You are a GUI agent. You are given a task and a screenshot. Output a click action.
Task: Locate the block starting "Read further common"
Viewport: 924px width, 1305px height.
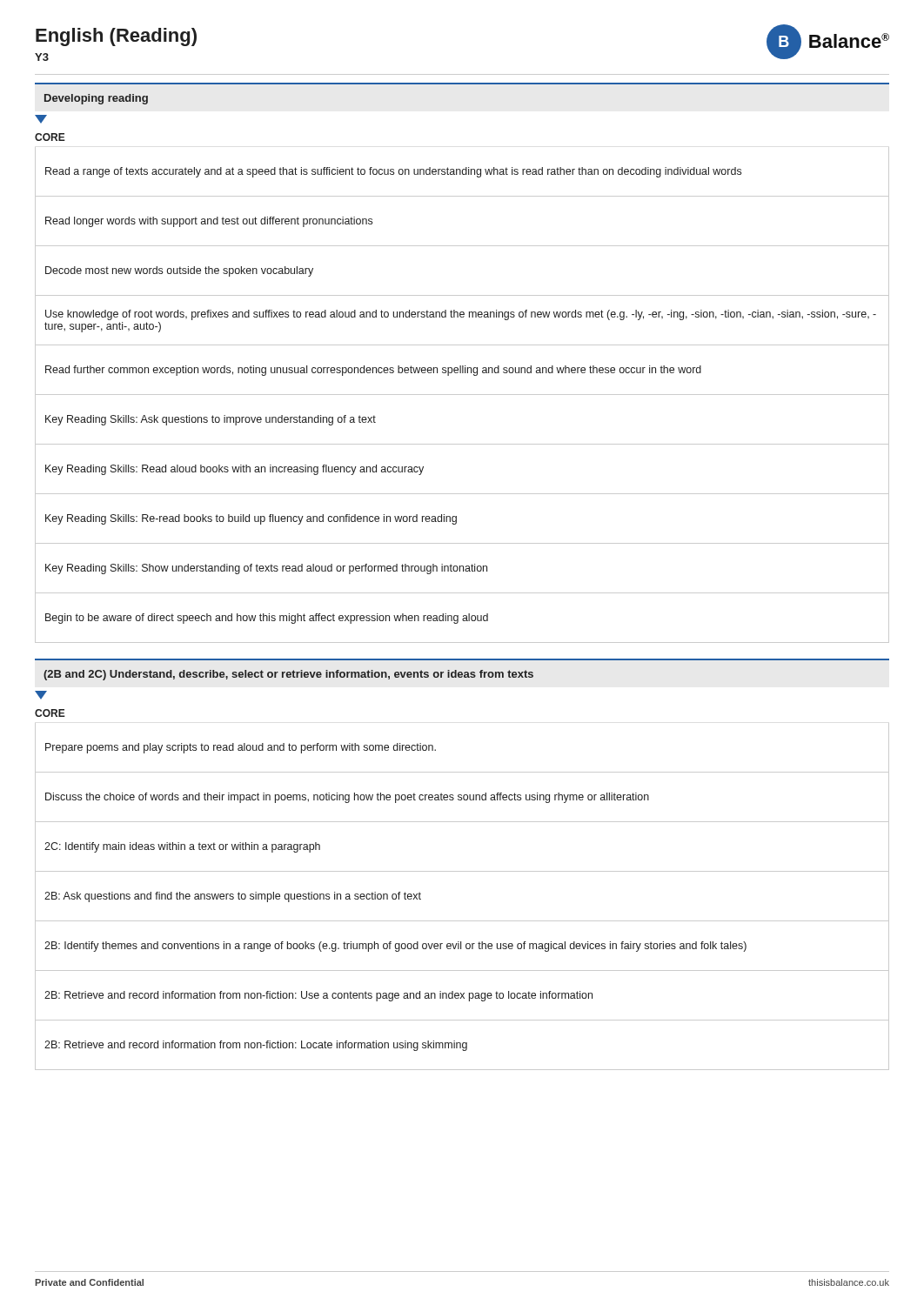pos(373,370)
